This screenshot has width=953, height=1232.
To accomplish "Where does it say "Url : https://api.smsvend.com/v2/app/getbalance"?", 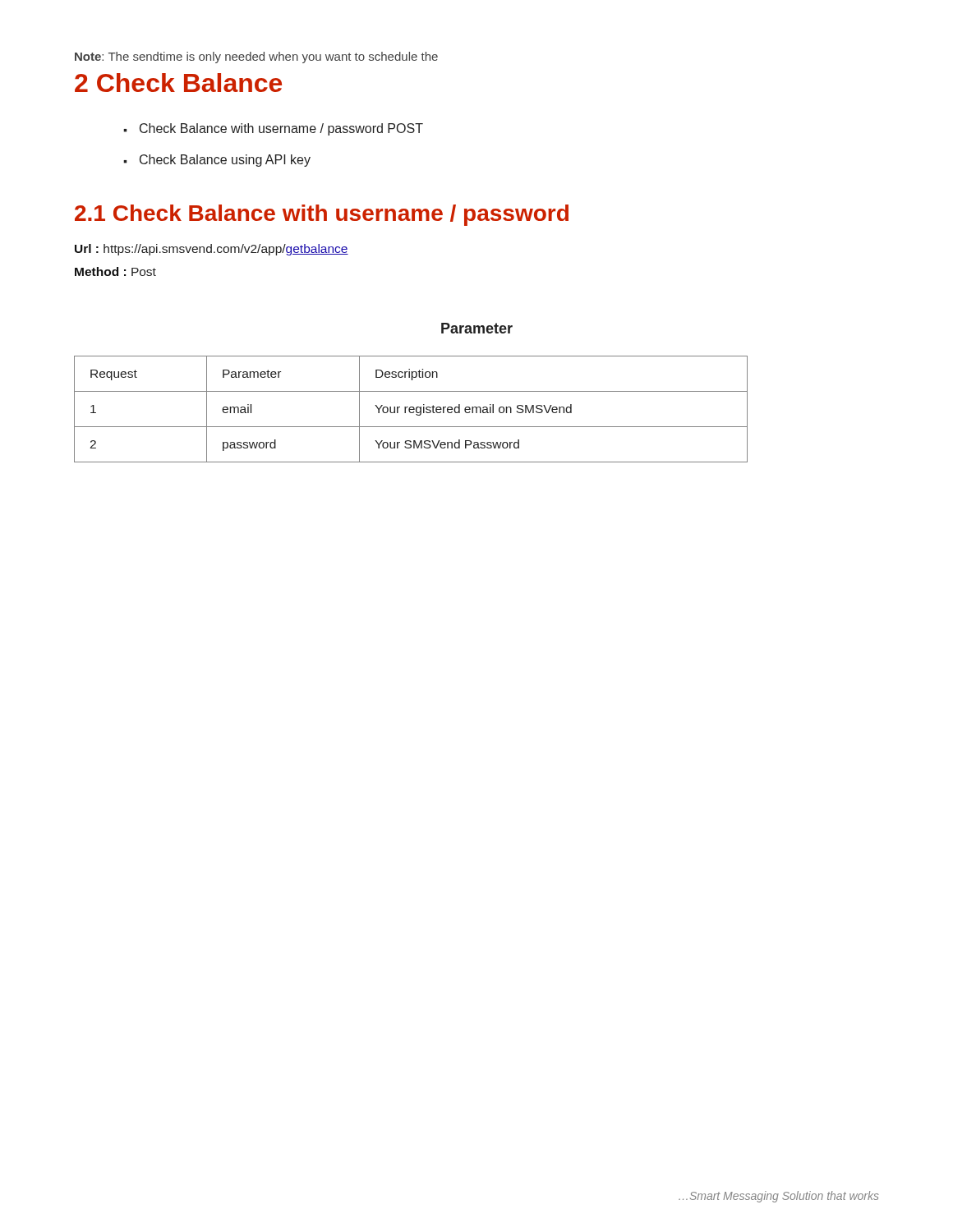I will 211,248.
